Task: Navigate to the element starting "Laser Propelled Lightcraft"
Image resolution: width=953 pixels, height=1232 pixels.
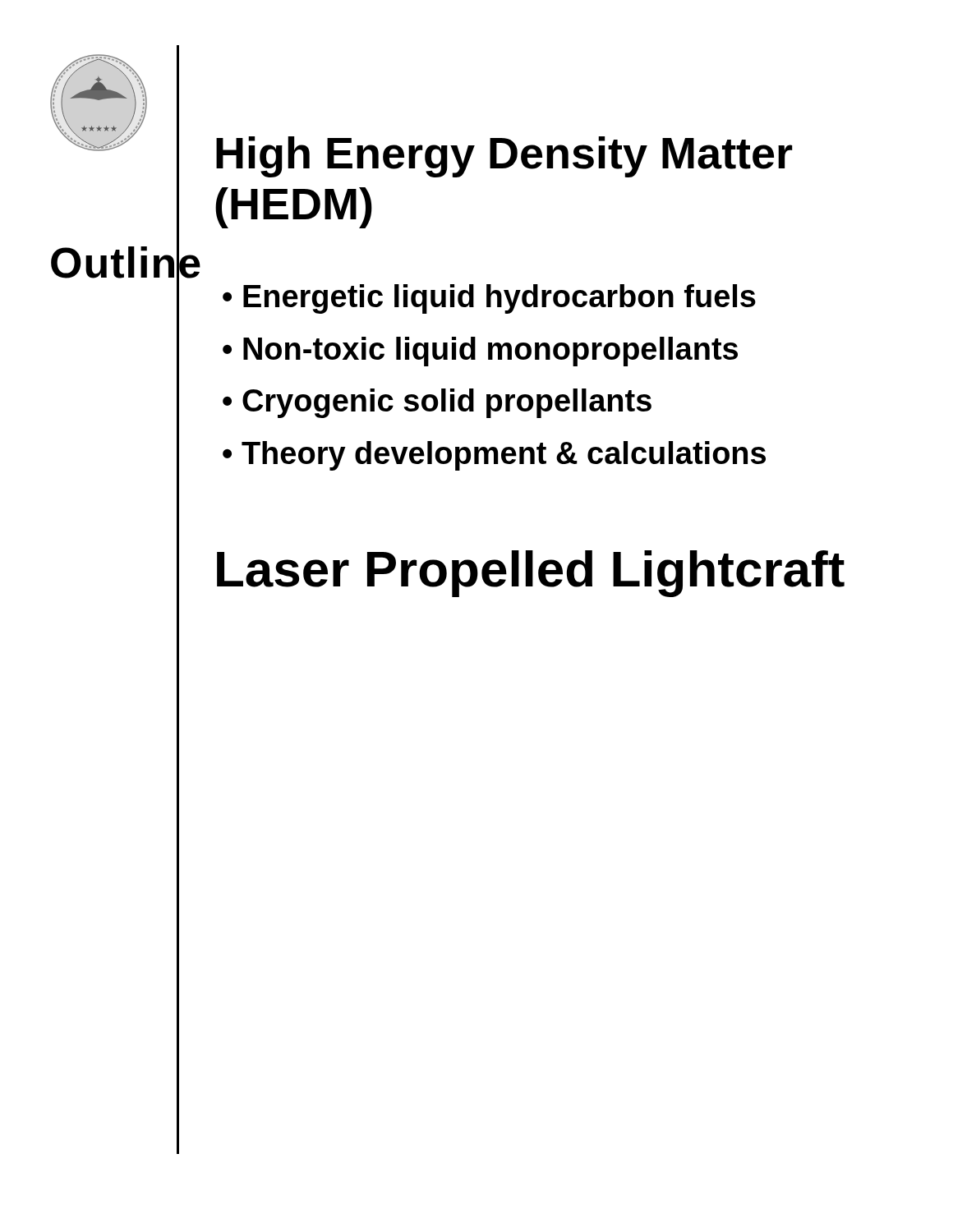Action: click(x=529, y=568)
